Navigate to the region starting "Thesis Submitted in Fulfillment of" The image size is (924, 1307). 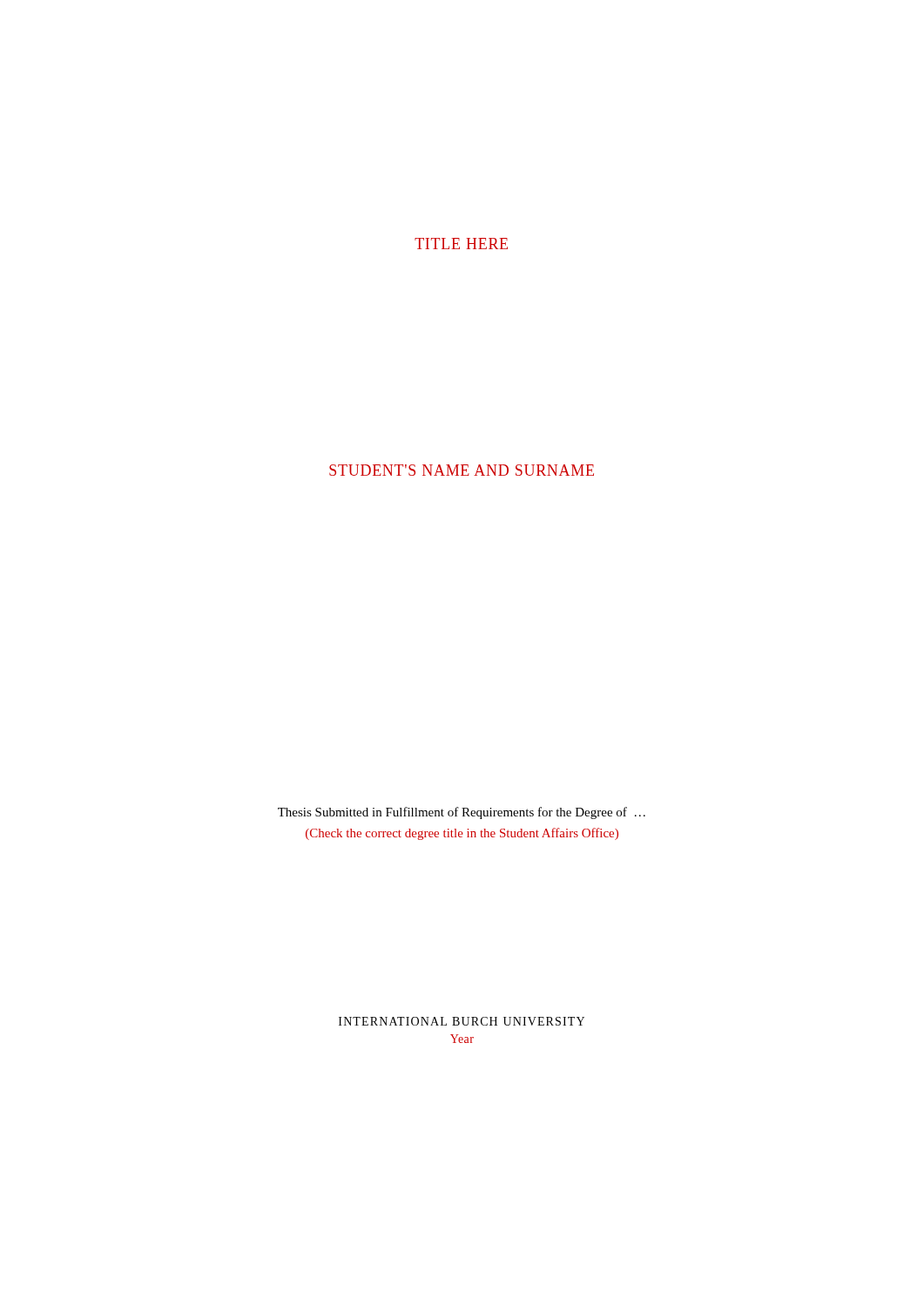(462, 822)
